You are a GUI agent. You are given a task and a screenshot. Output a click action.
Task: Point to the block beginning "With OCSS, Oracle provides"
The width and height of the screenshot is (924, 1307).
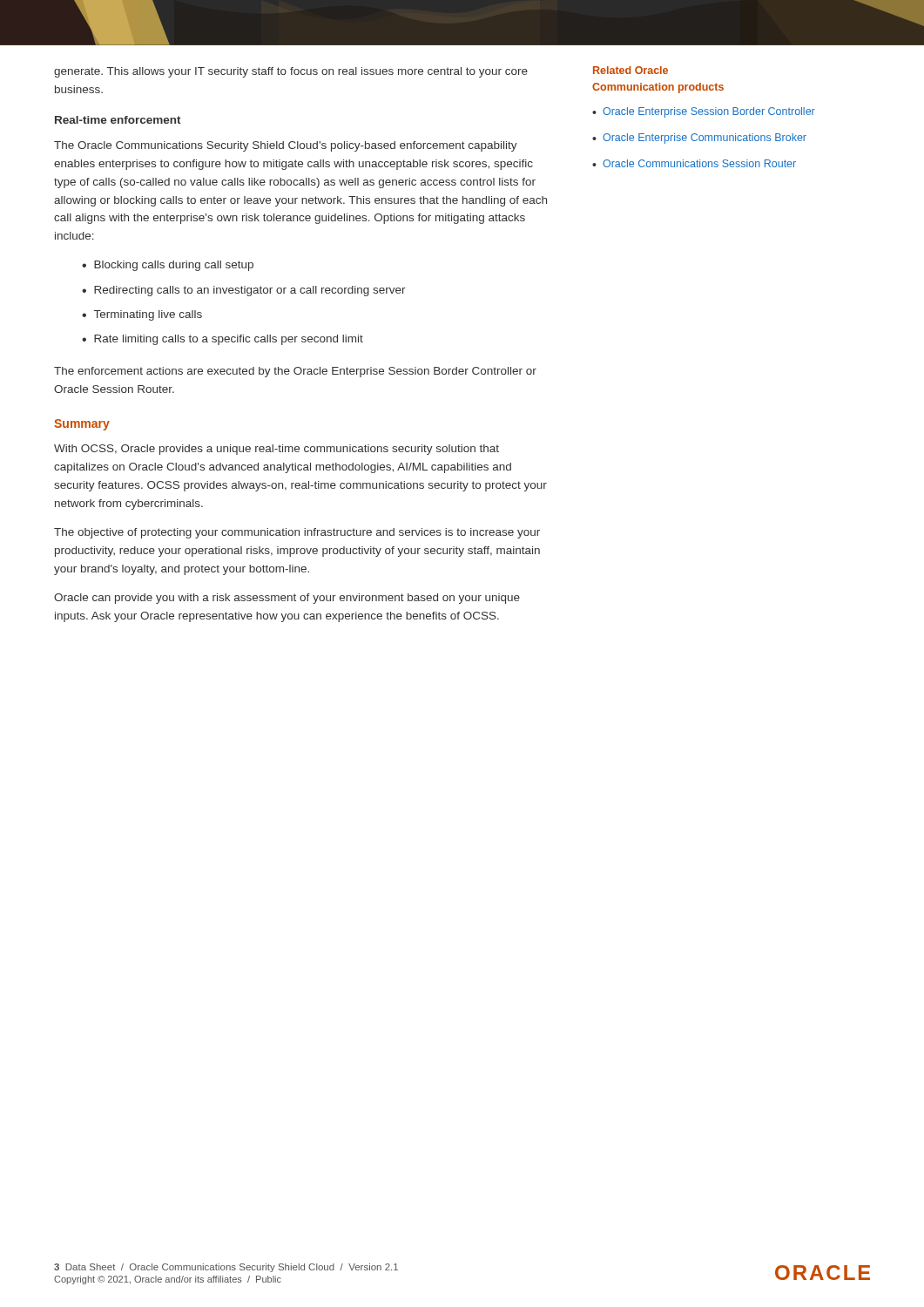(x=302, y=477)
